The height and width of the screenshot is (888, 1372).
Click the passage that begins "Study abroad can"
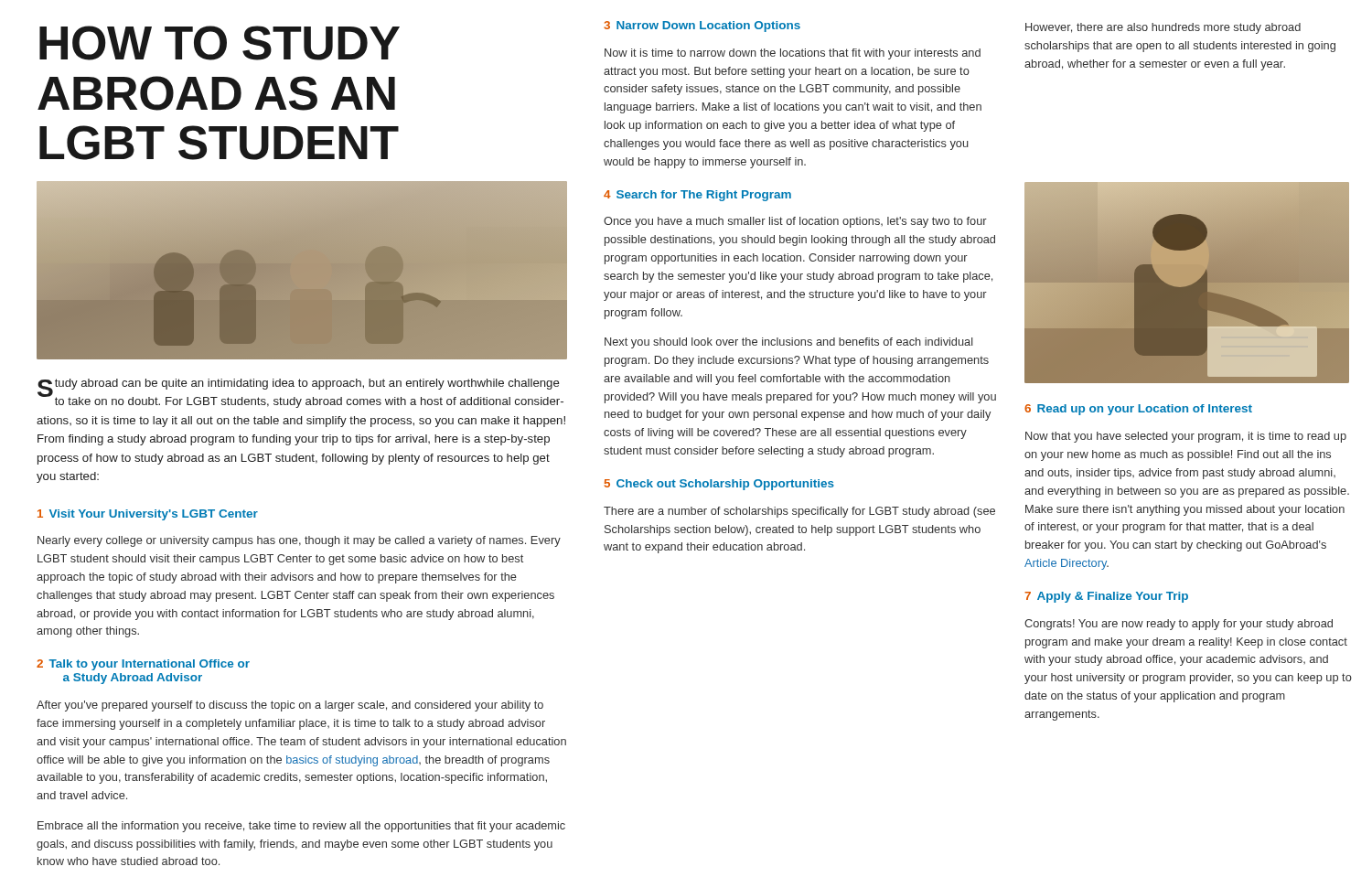pos(302,430)
